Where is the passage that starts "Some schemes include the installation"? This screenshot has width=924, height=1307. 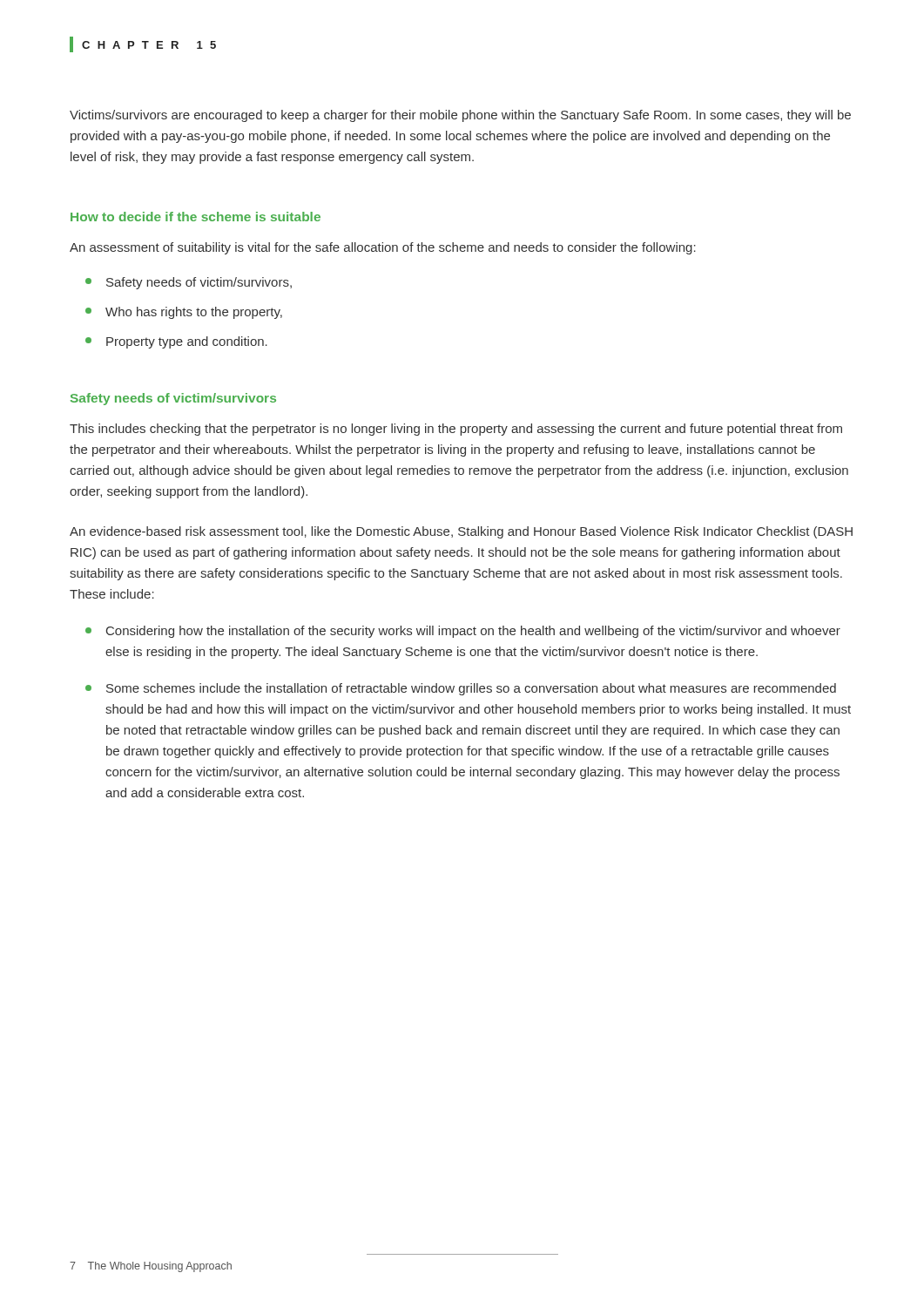470,741
